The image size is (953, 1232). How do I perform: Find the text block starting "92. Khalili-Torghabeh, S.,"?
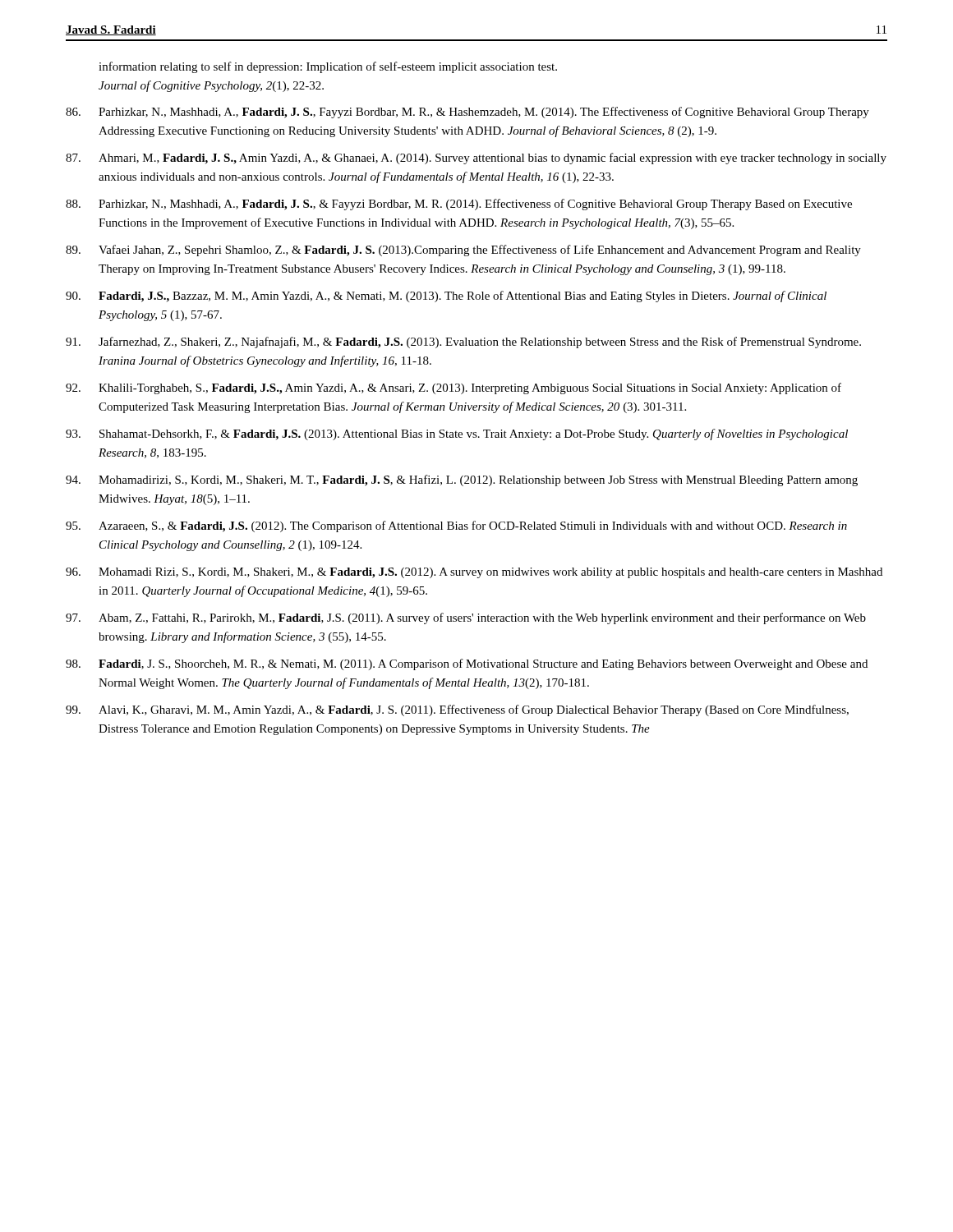click(x=476, y=397)
